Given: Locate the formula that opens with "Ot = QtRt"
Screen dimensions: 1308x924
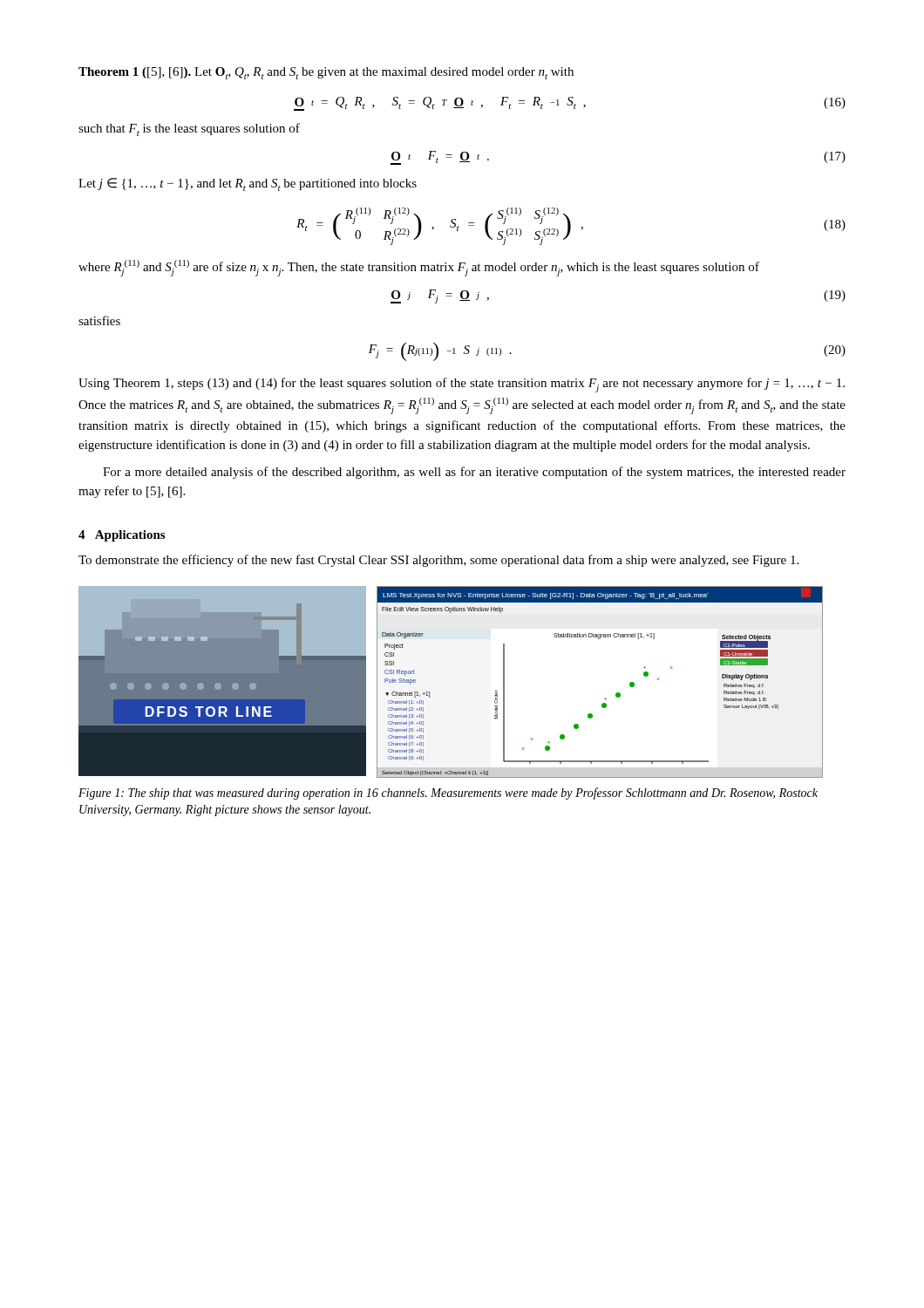Looking at the screenshot, I should click(x=462, y=102).
